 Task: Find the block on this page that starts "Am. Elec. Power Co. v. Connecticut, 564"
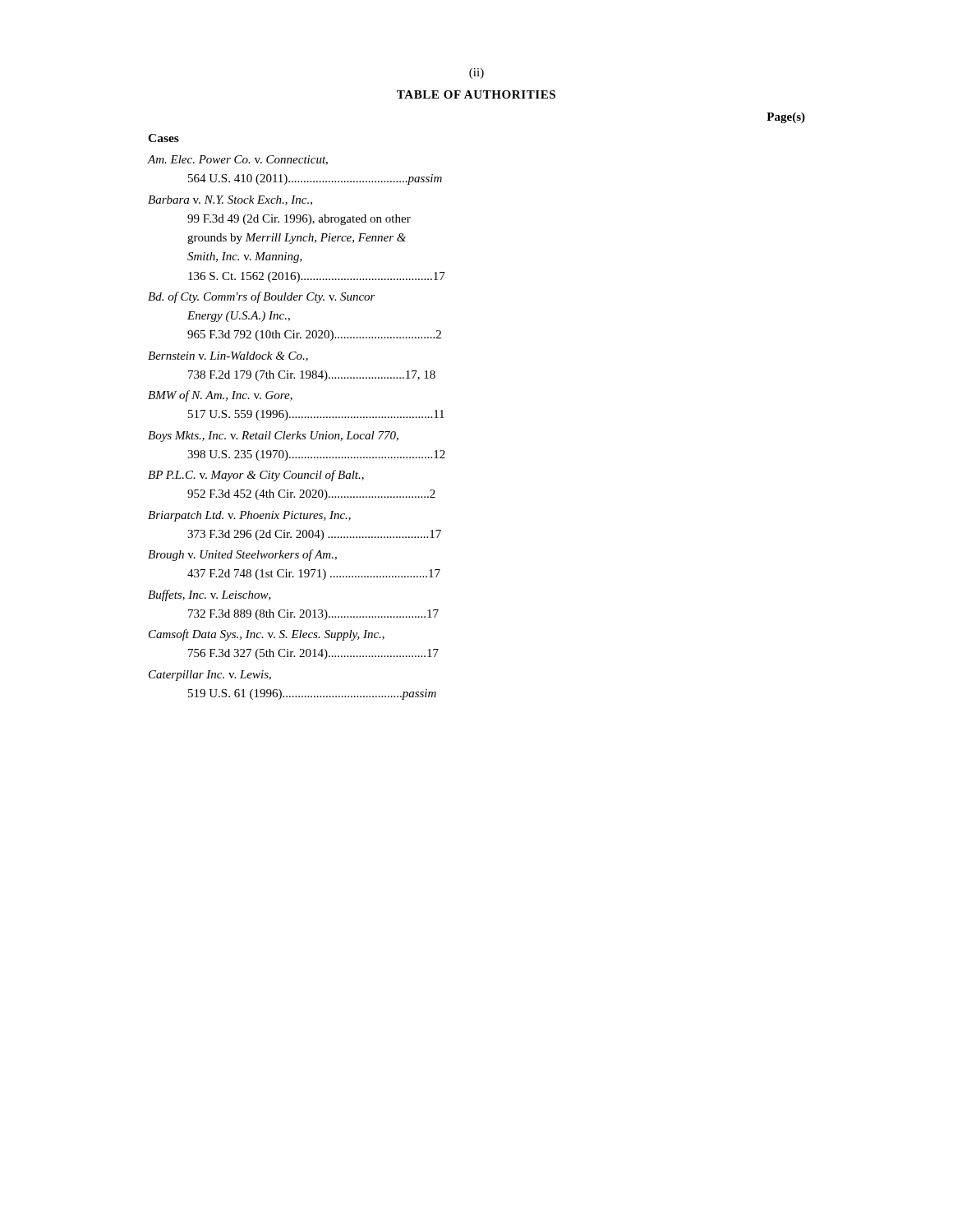[238, 160]
